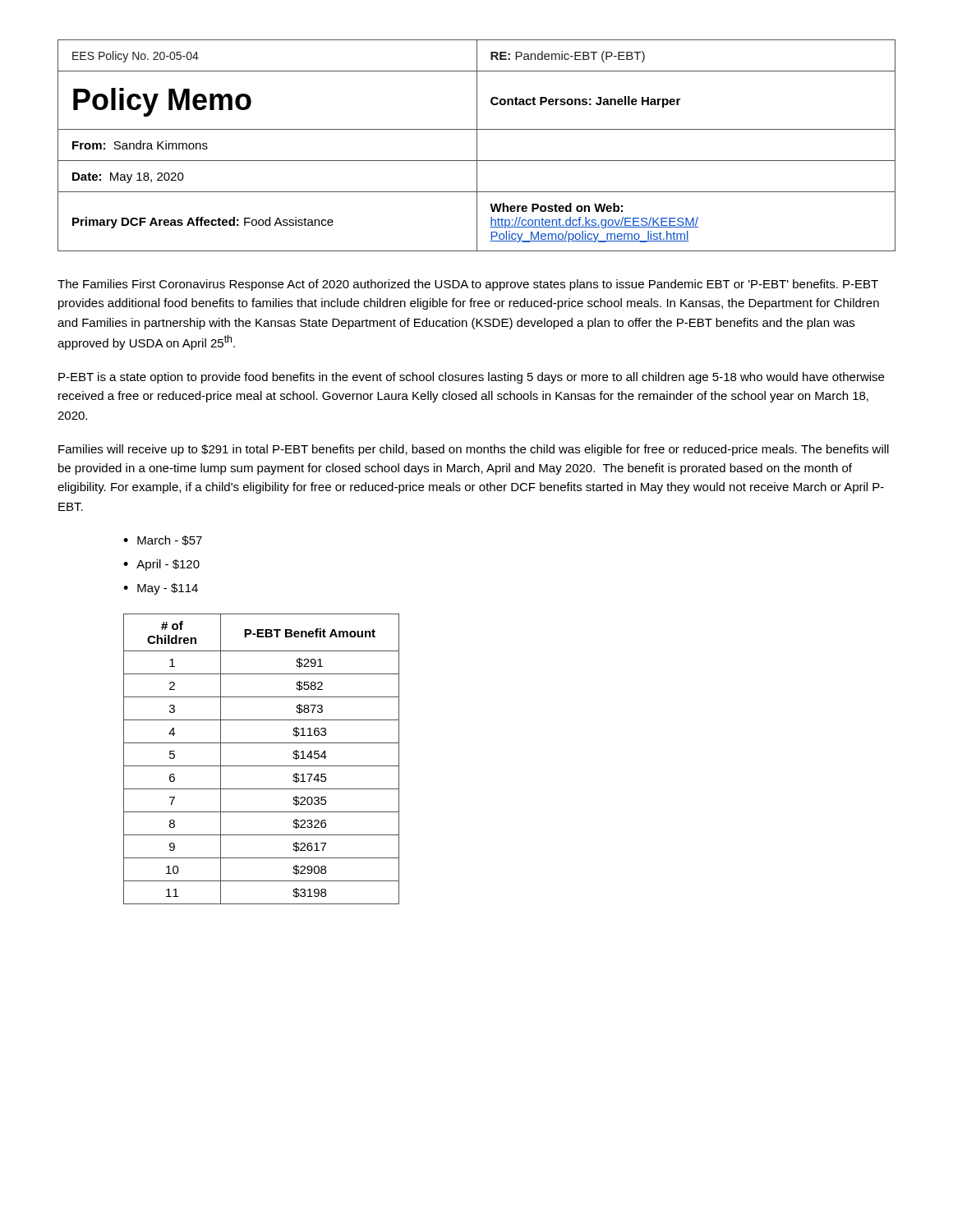953x1232 pixels.
Task: Locate the region starting "• March - $57"
Action: coord(163,541)
